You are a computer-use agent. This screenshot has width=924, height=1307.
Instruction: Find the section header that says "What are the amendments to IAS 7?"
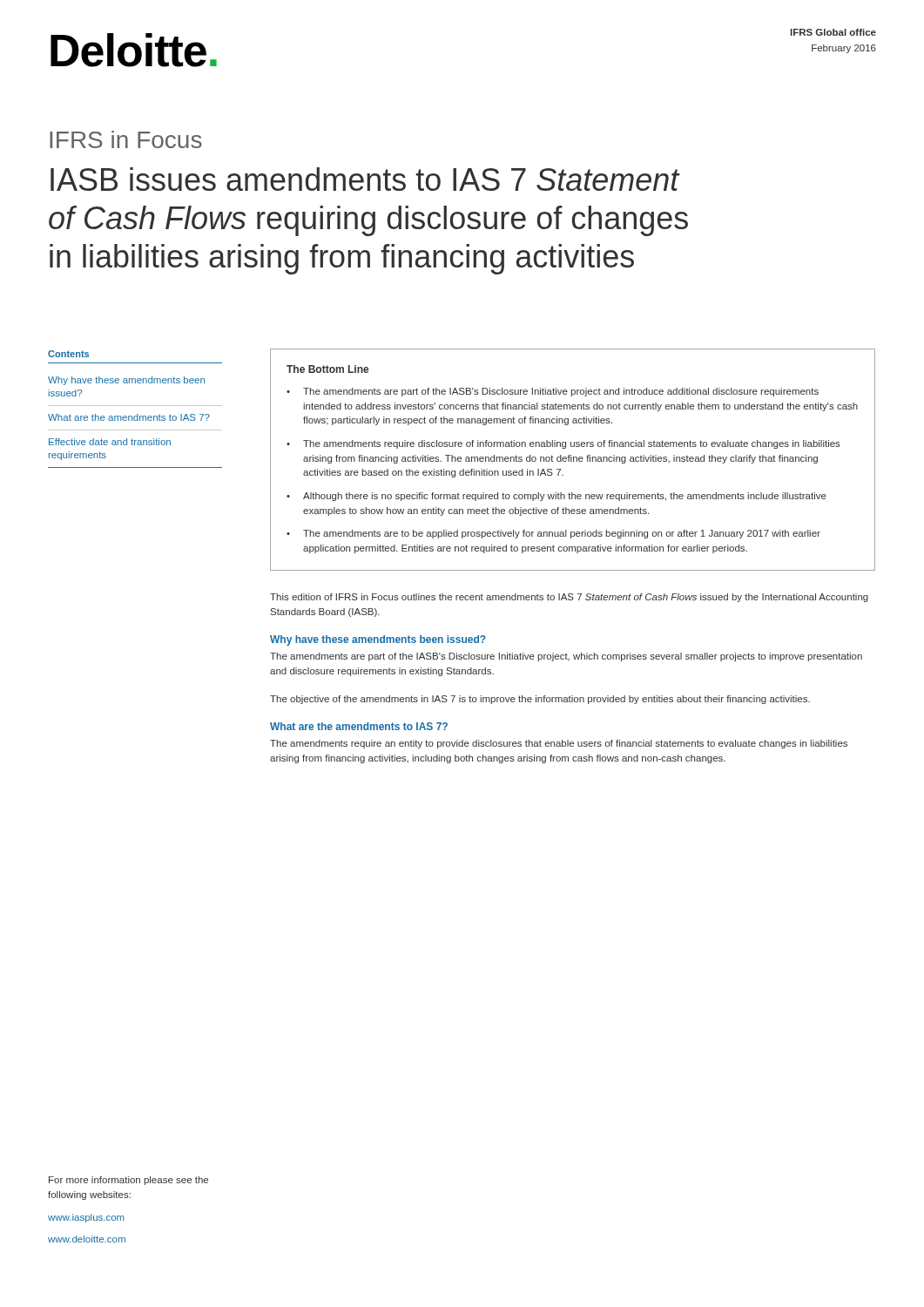(359, 727)
